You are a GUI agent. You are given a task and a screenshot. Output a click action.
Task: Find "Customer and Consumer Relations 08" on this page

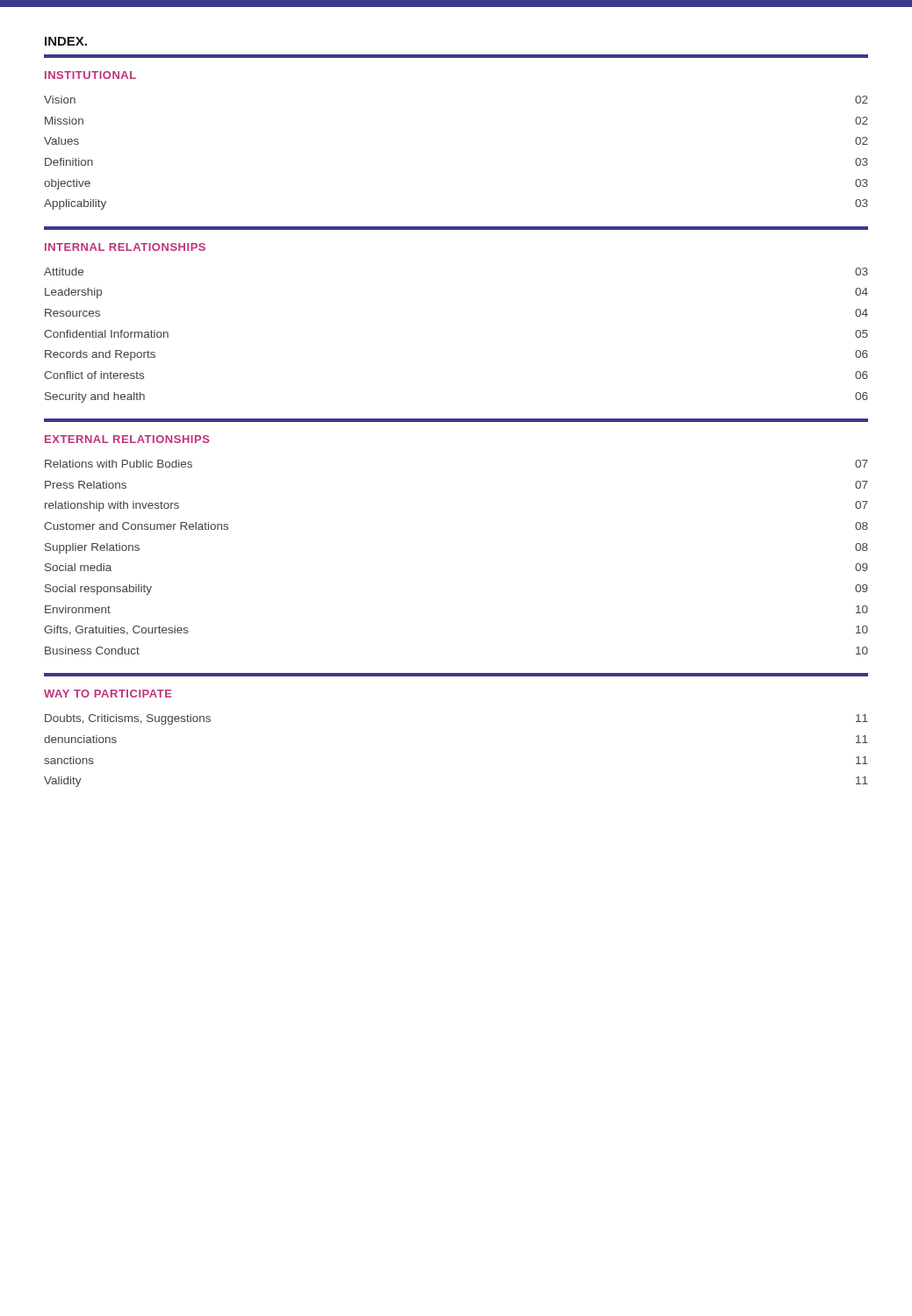pos(132,525)
